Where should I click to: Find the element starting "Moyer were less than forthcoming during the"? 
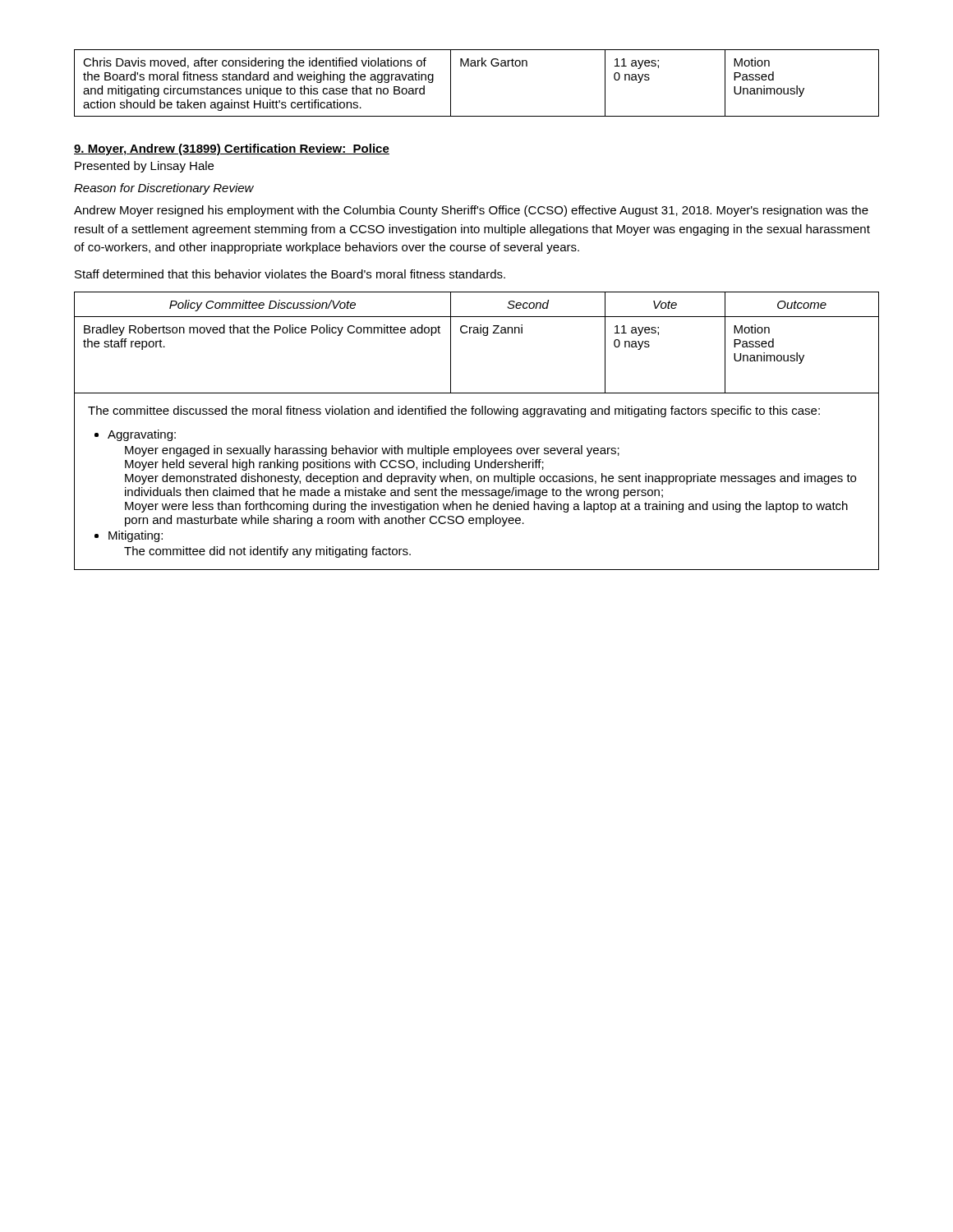coord(495,512)
